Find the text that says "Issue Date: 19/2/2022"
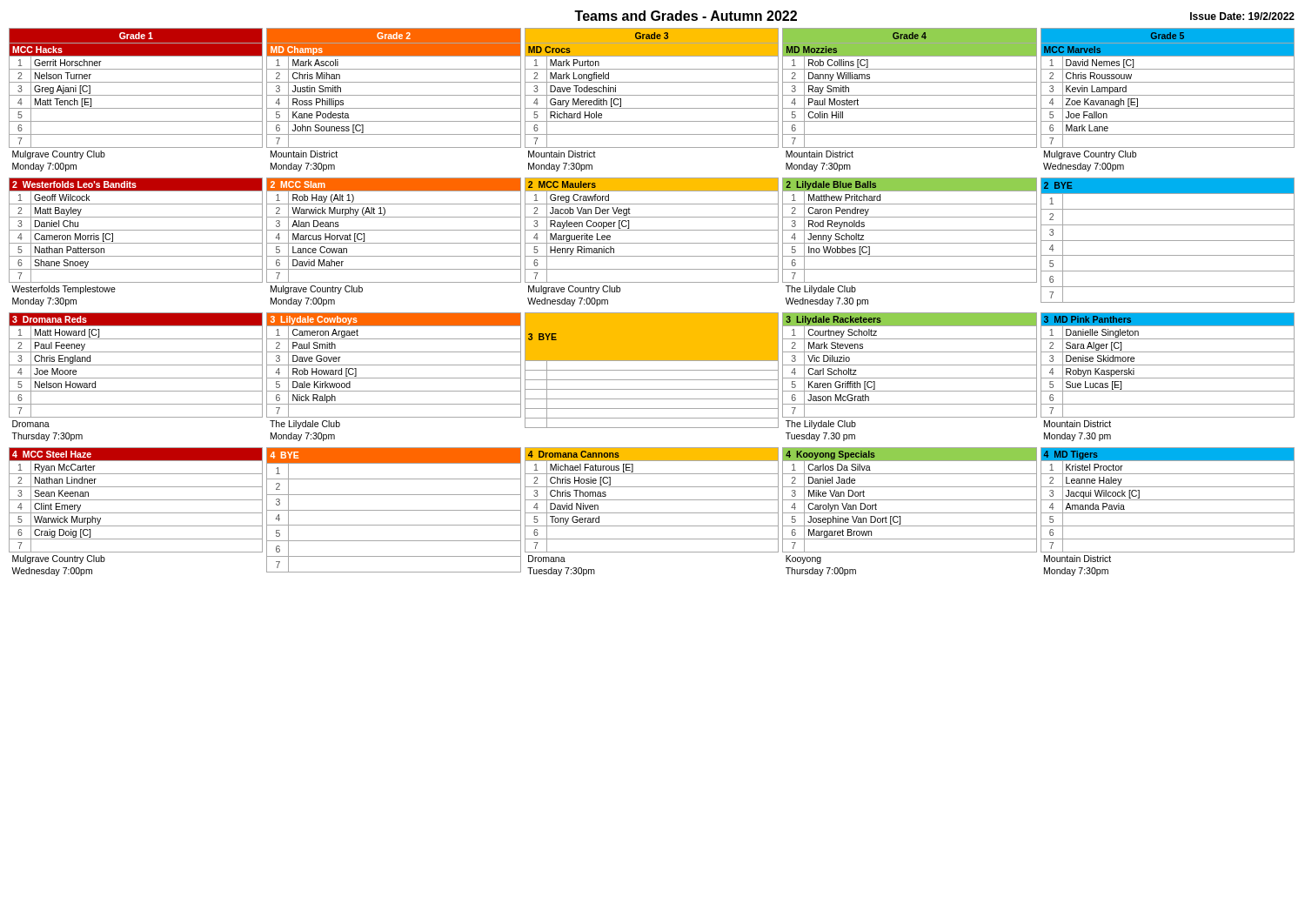This screenshot has width=1305, height=924. (x=1242, y=17)
